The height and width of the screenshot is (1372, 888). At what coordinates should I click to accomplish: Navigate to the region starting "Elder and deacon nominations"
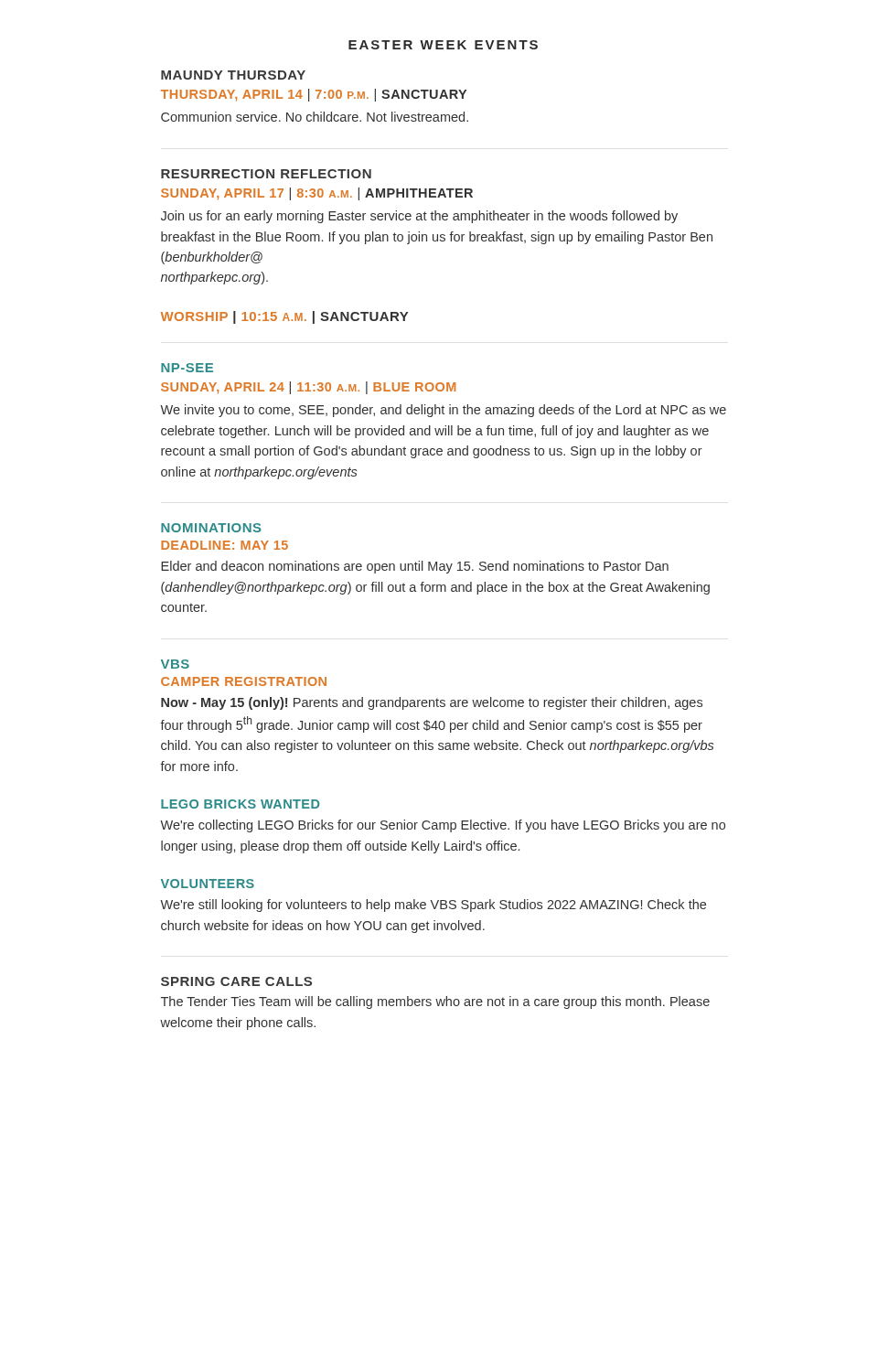point(435,587)
